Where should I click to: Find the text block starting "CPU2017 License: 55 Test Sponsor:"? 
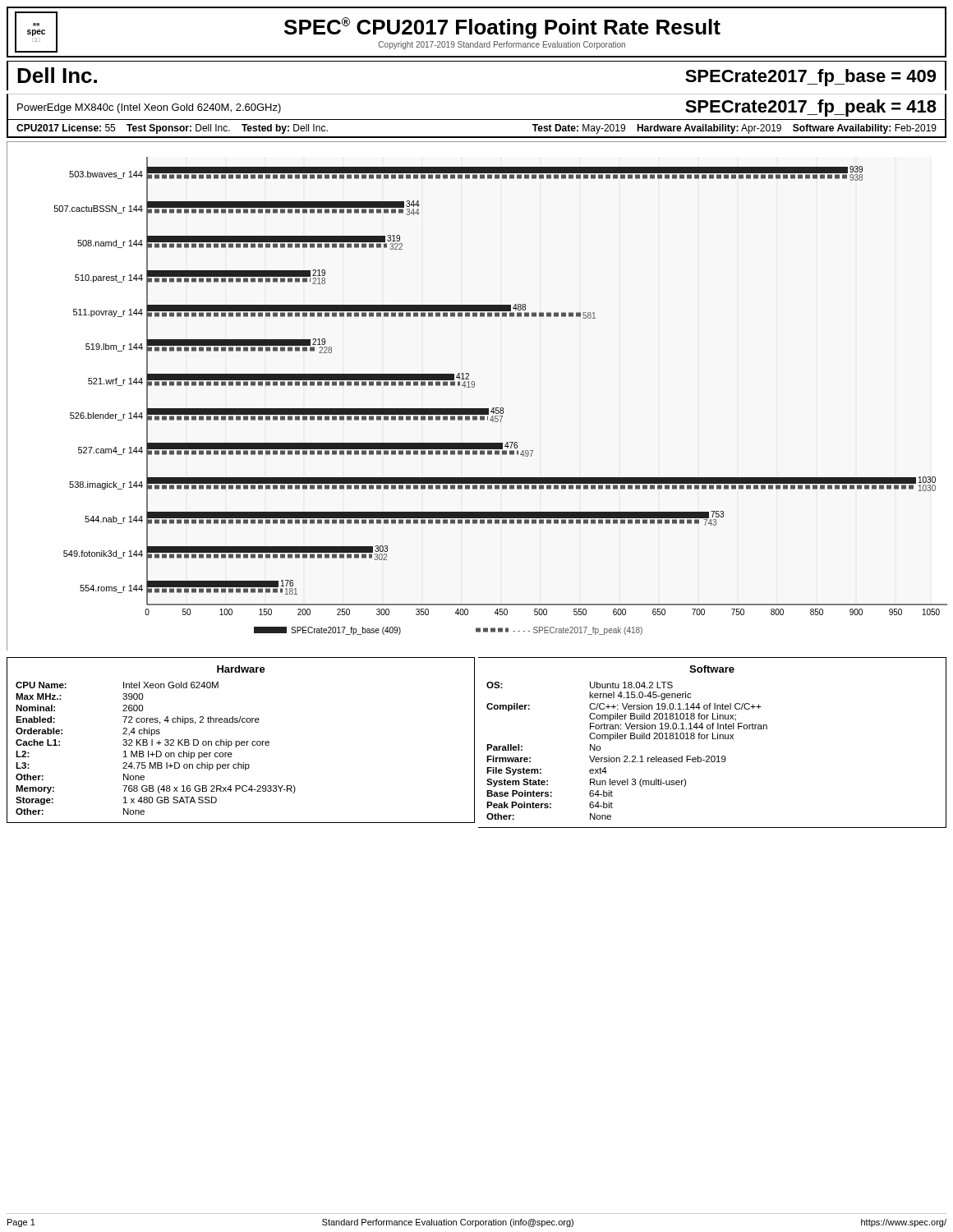coord(476,128)
